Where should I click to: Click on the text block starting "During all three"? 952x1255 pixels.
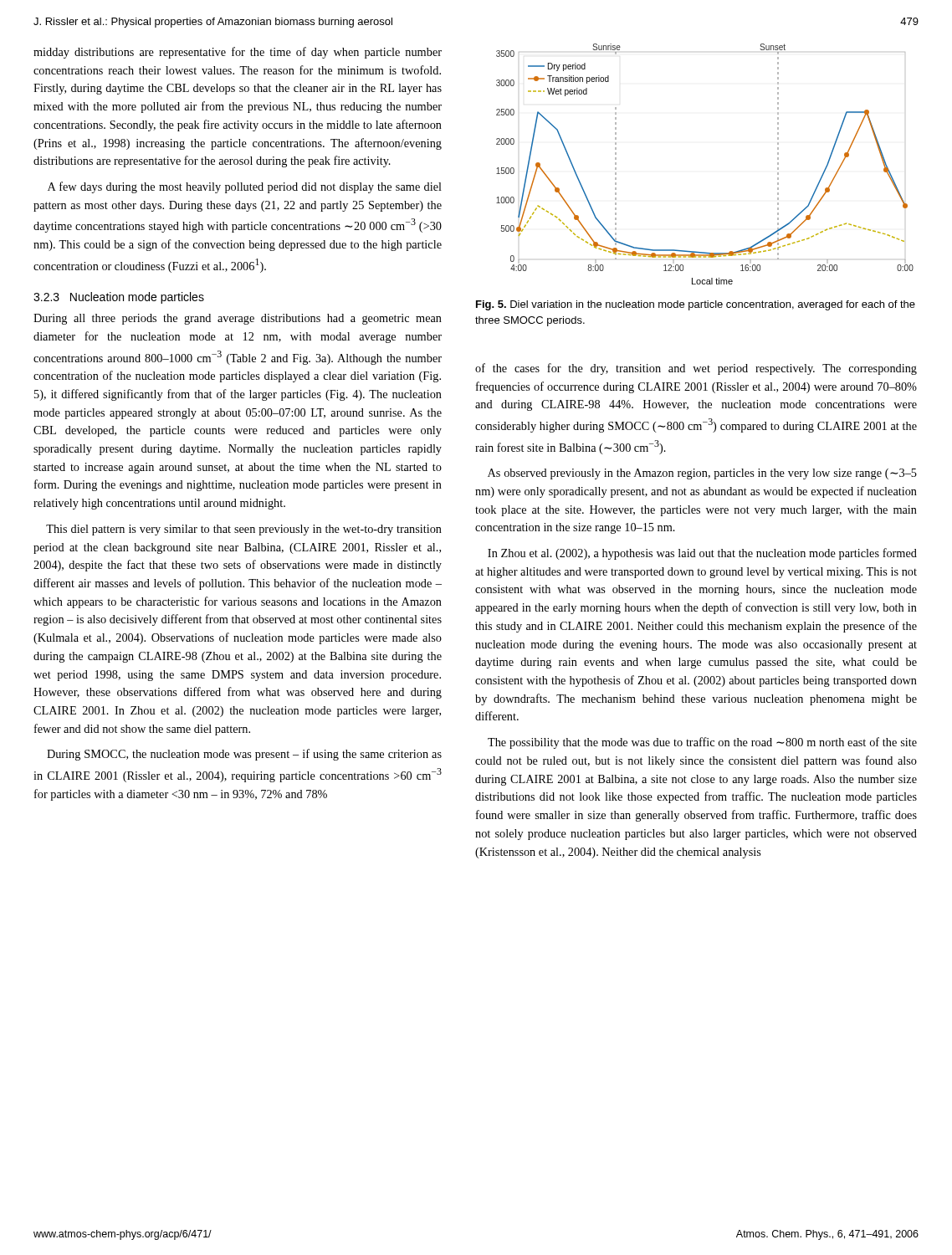point(238,411)
